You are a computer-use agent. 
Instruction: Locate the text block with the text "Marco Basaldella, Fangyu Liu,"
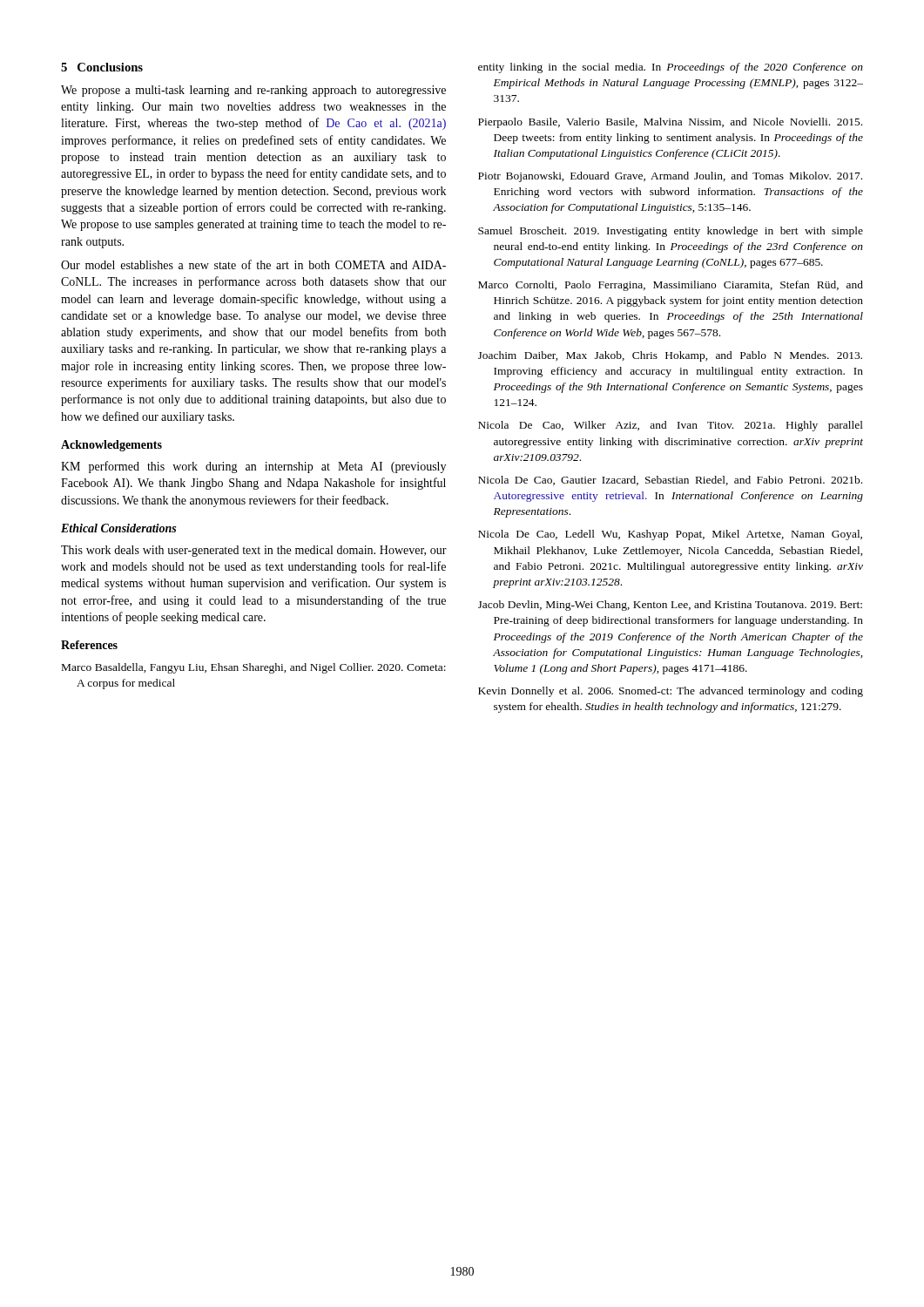(254, 676)
